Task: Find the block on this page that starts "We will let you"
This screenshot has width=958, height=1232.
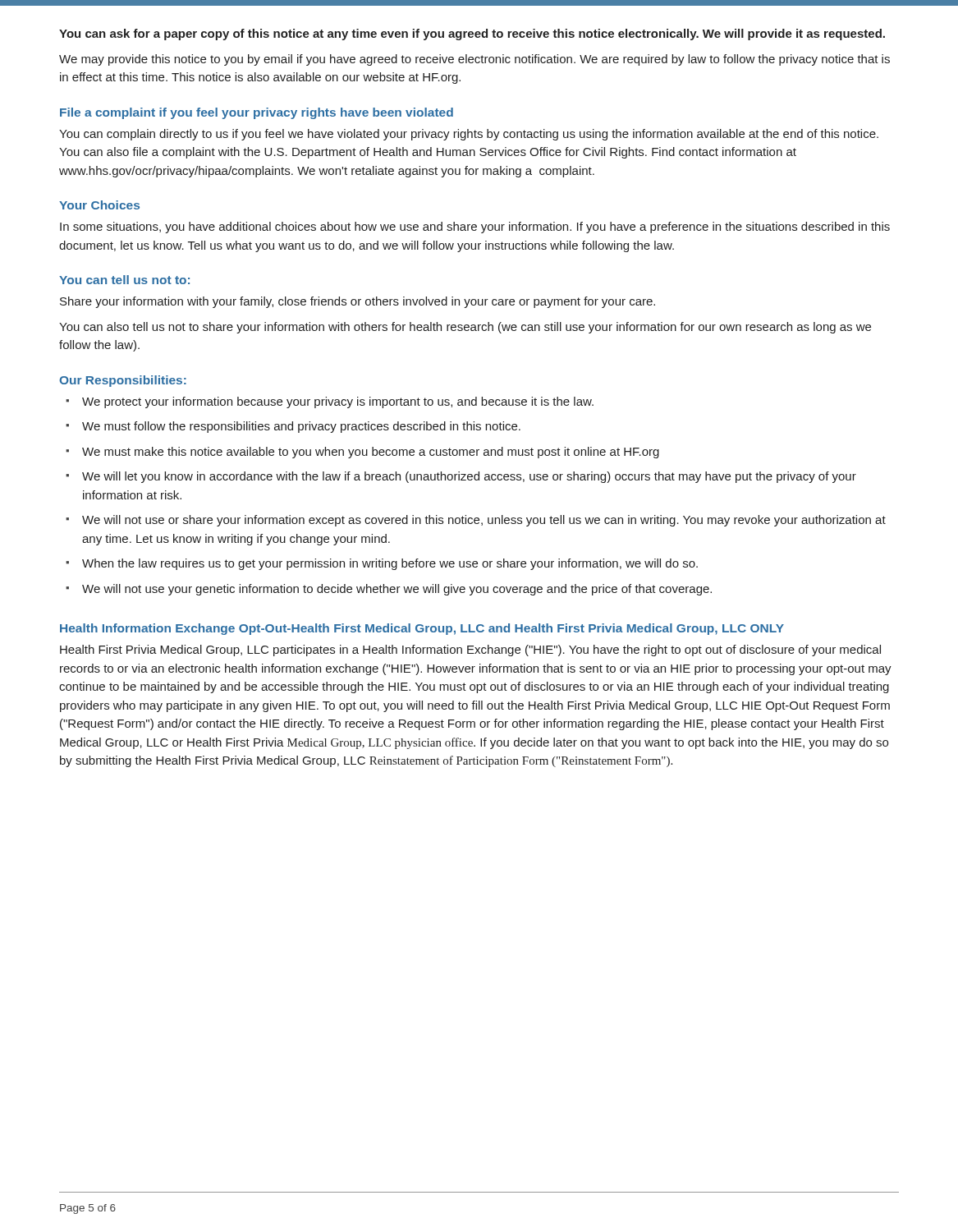Action: click(469, 485)
